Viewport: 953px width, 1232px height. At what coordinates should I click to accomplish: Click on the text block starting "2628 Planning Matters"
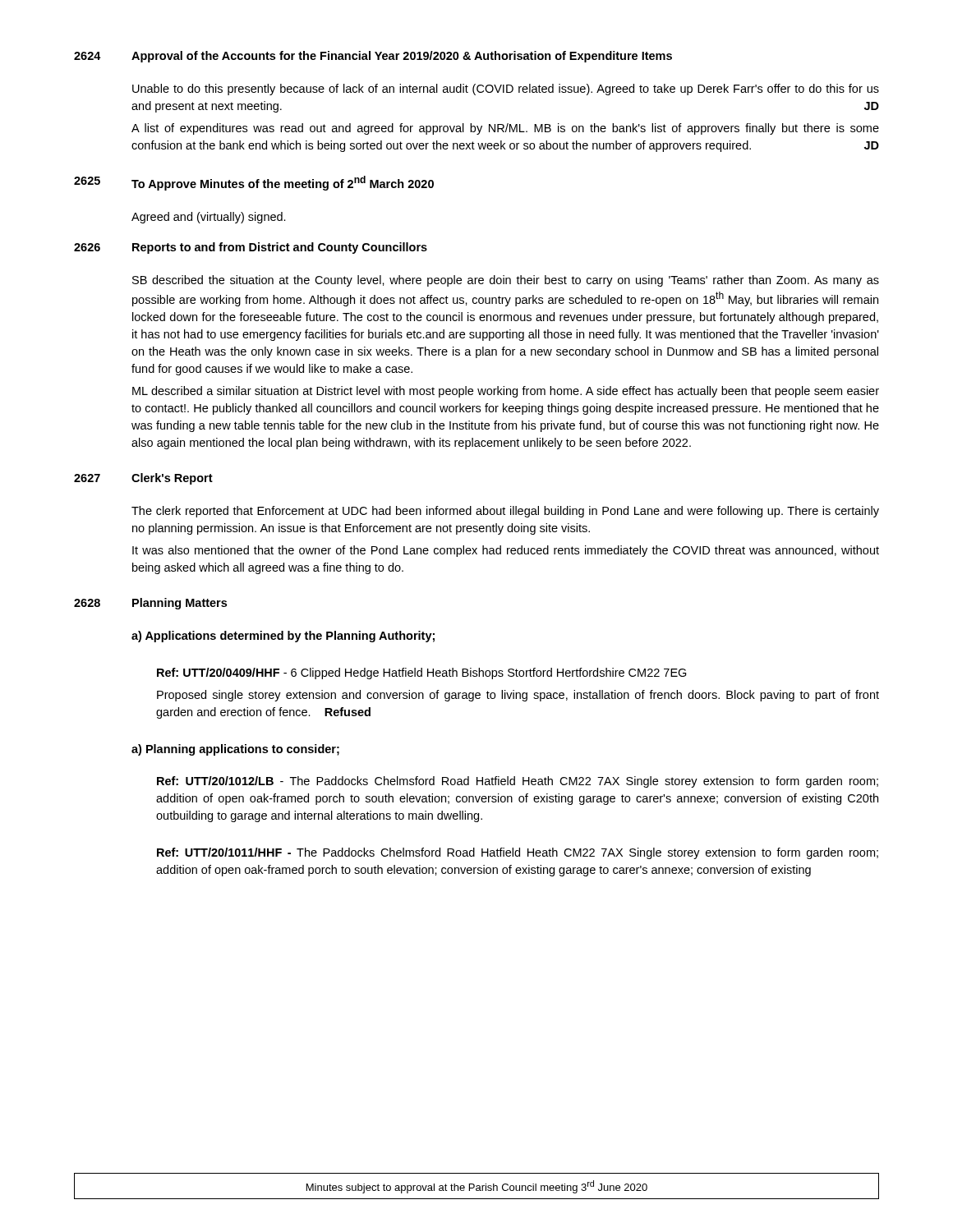(150, 604)
